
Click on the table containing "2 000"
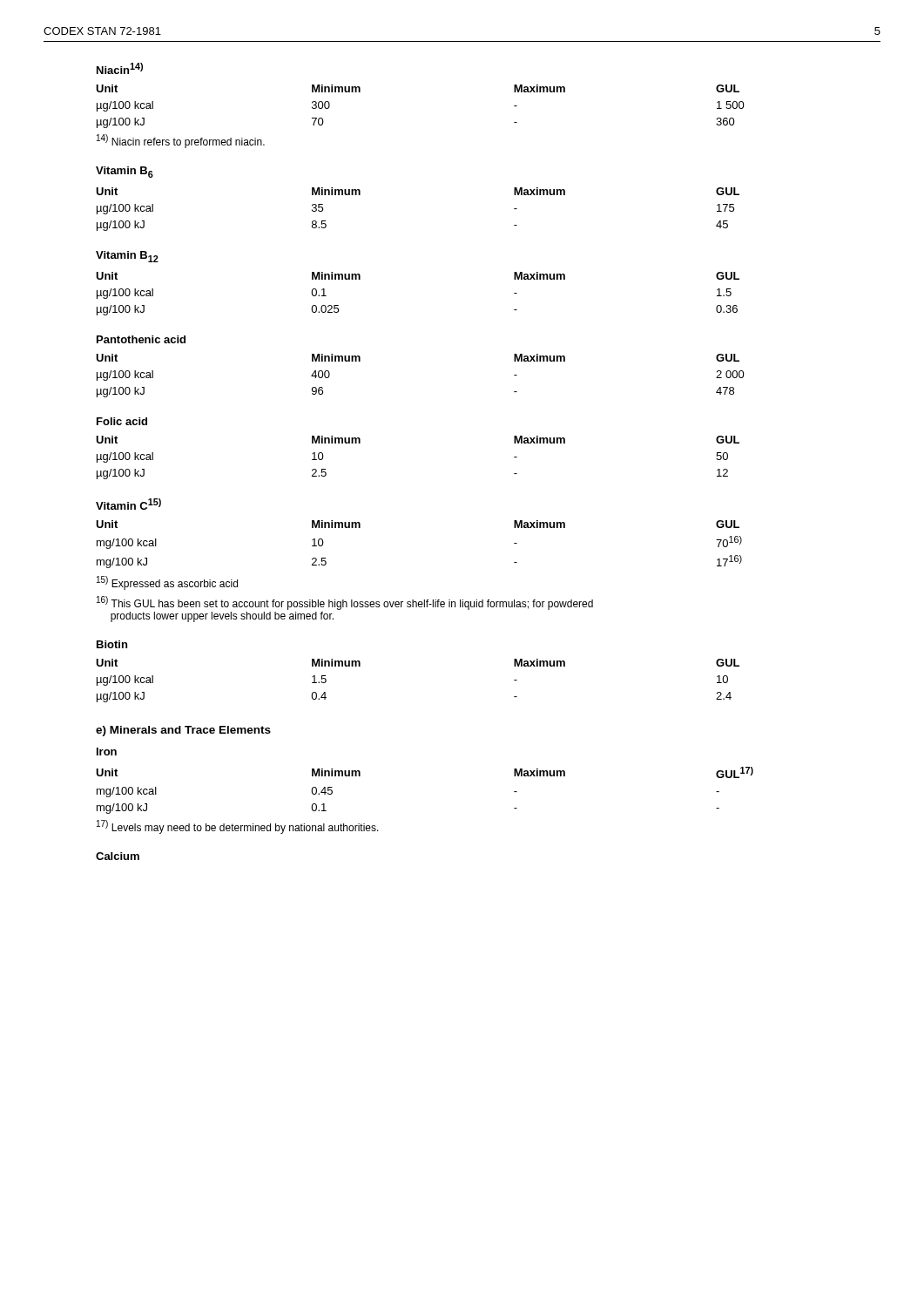[x=475, y=374]
